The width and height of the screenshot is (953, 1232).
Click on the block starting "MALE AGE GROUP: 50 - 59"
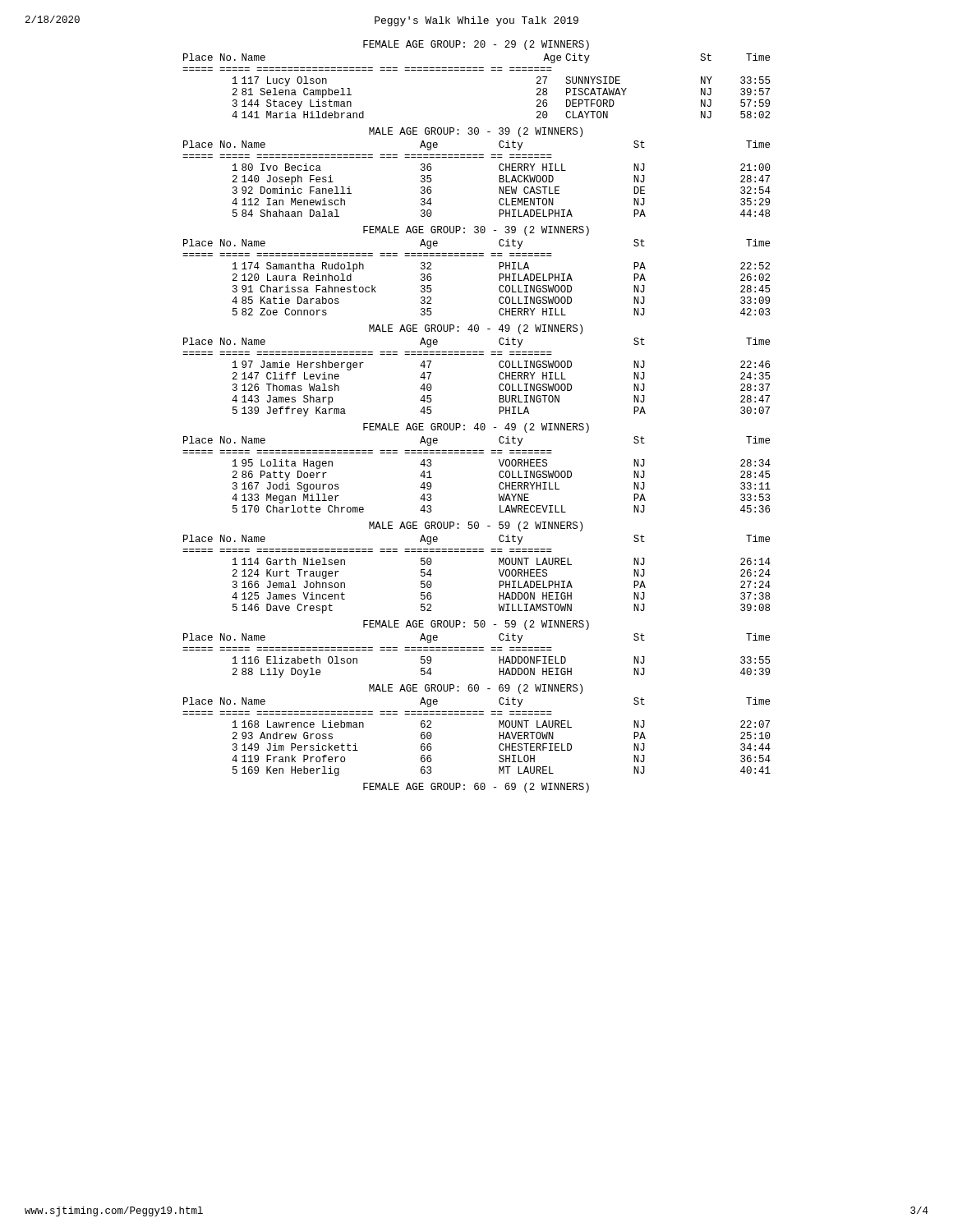tap(476, 526)
